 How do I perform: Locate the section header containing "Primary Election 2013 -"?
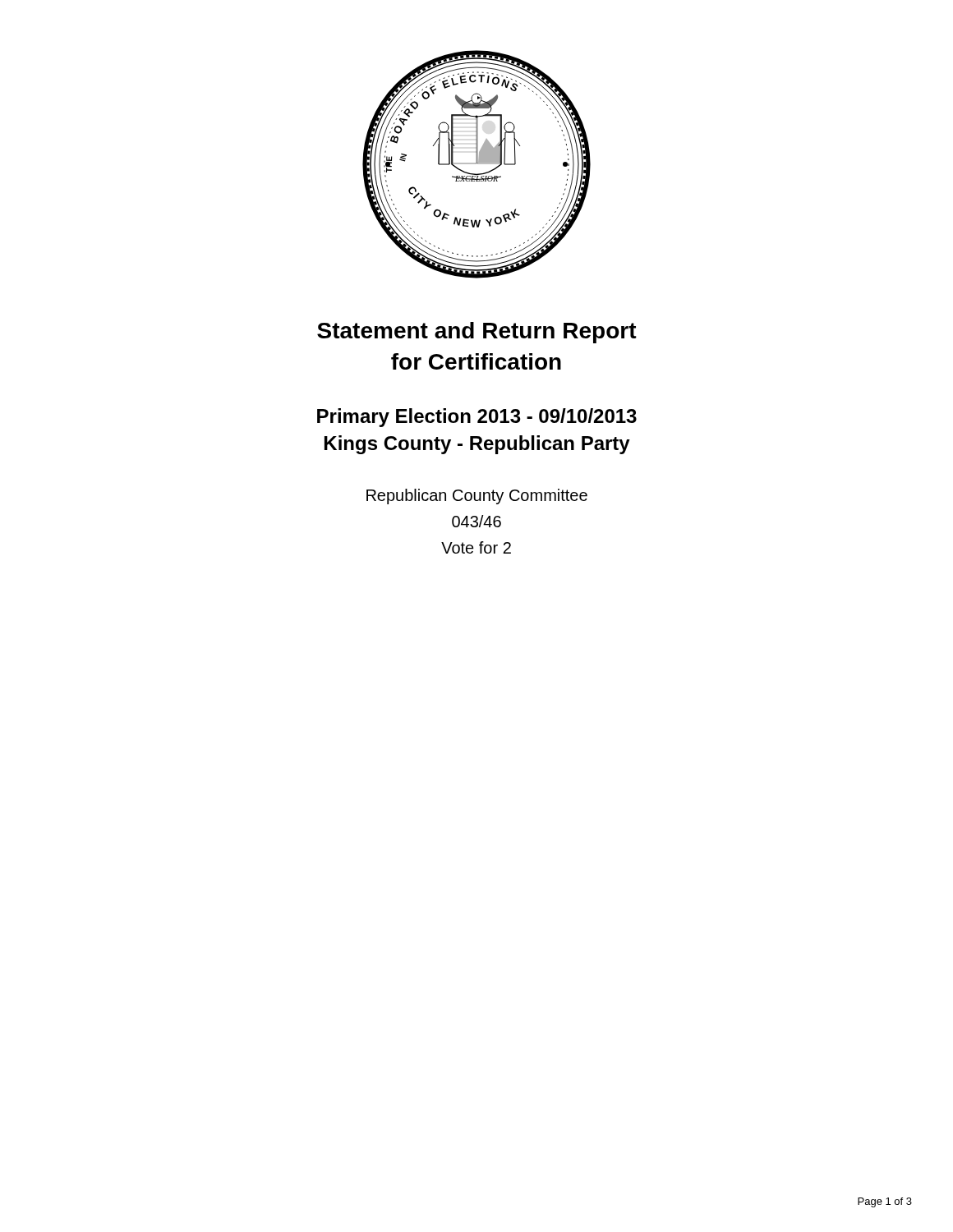pyautogui.click(x=476, y=430)
